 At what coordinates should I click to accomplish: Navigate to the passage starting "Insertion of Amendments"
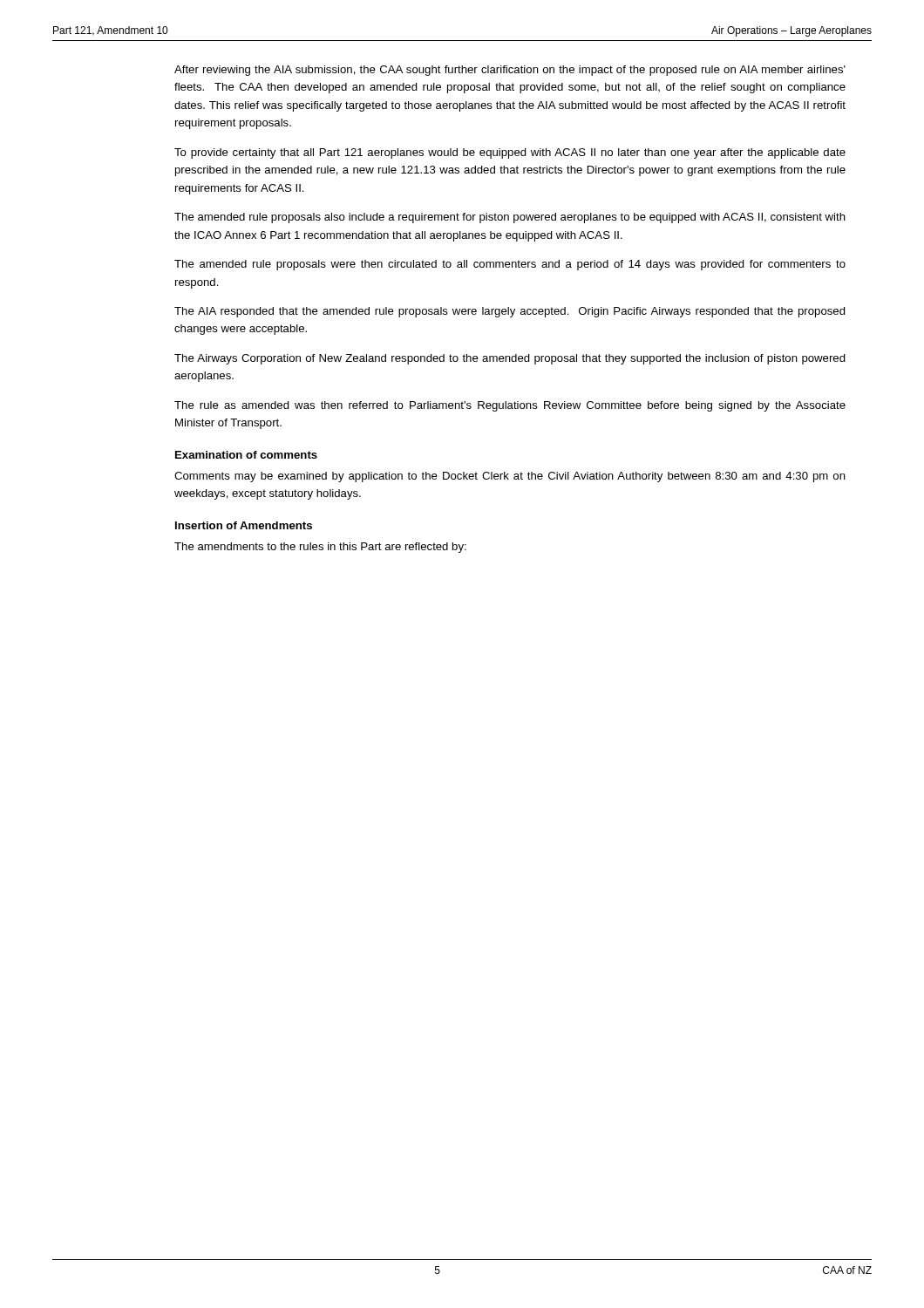(x=243, y=525)
